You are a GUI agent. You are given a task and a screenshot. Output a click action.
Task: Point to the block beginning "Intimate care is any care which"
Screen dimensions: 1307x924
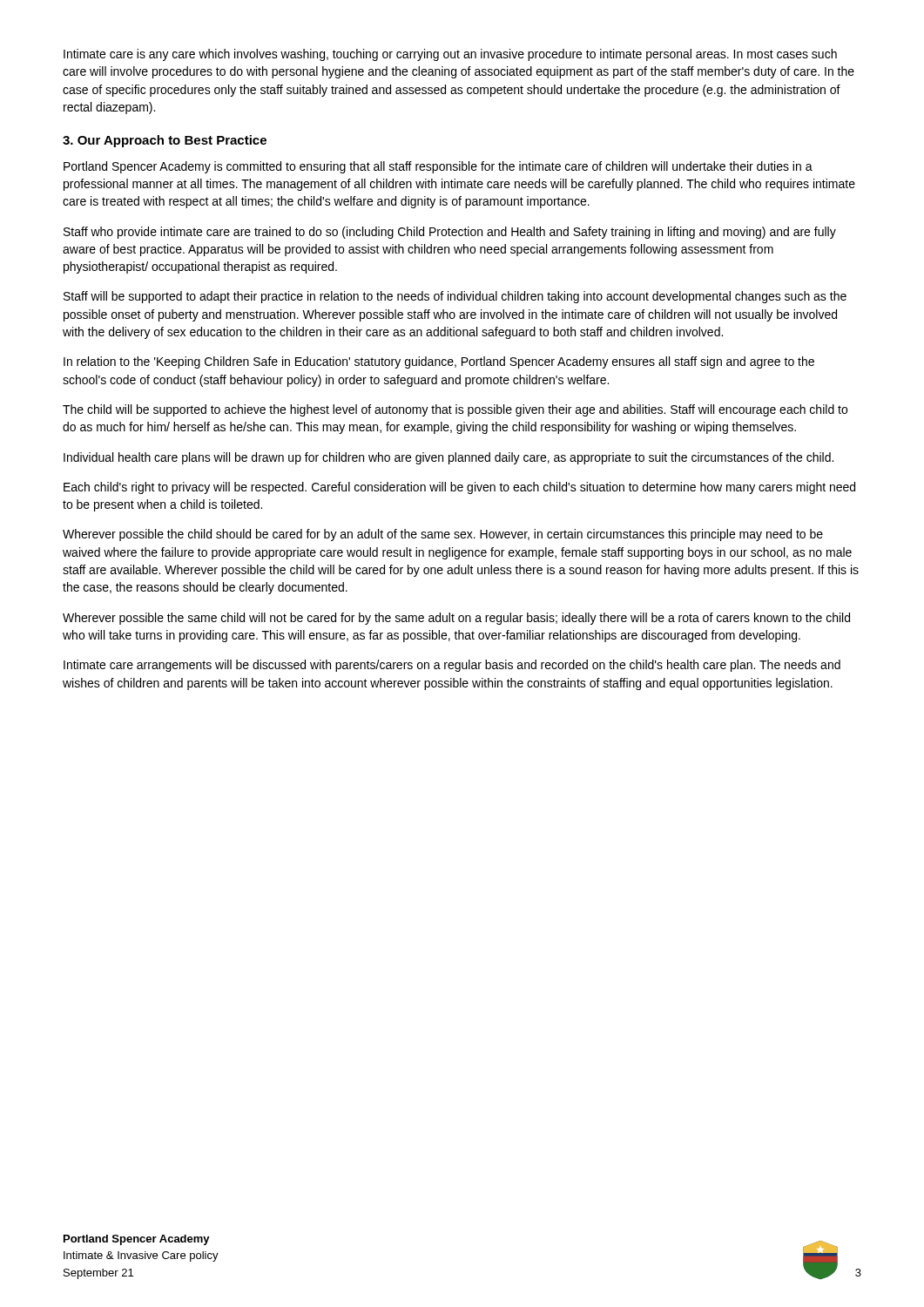click(x=462, y=81)
